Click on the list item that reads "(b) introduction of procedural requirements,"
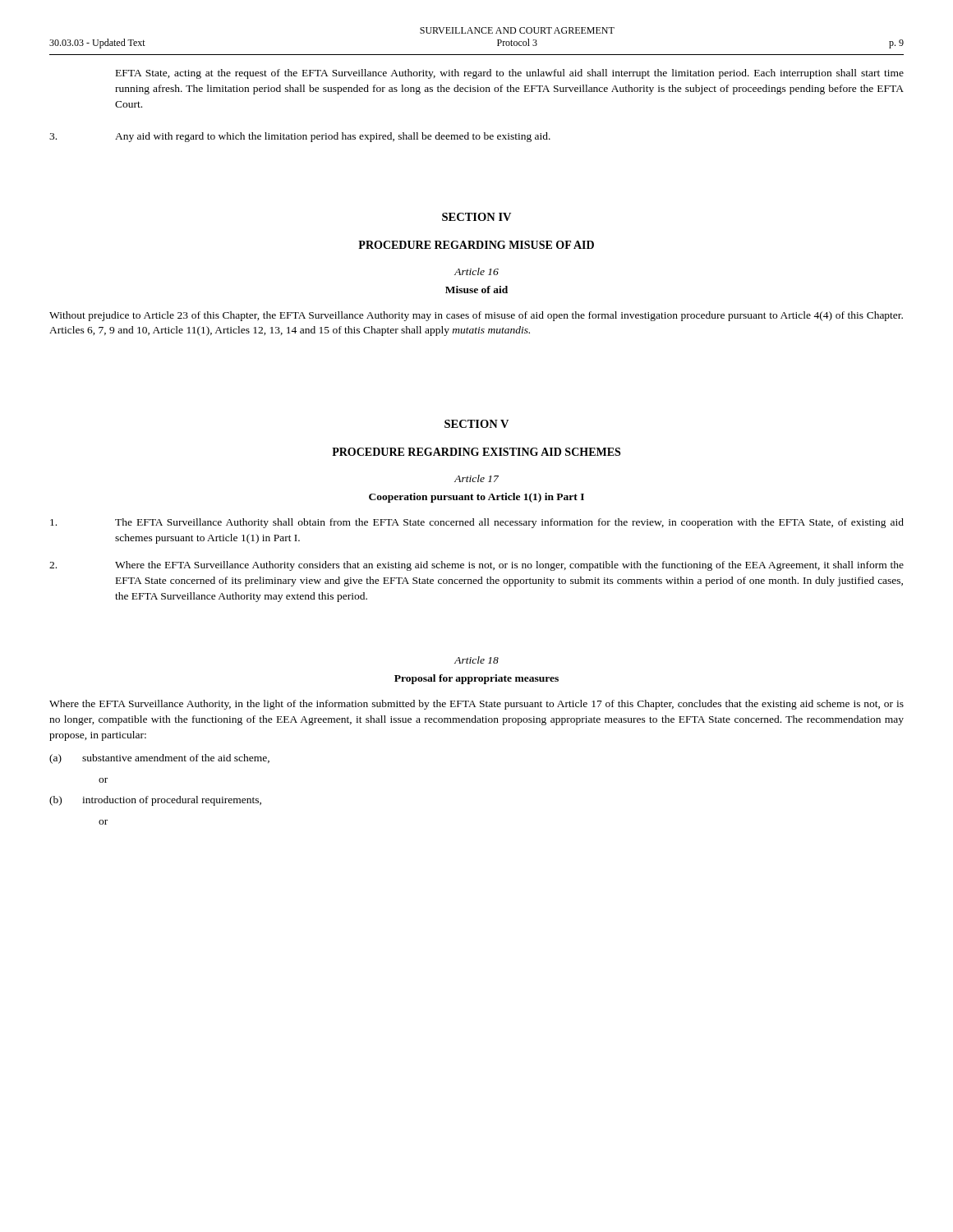 (x=155, y=801)
